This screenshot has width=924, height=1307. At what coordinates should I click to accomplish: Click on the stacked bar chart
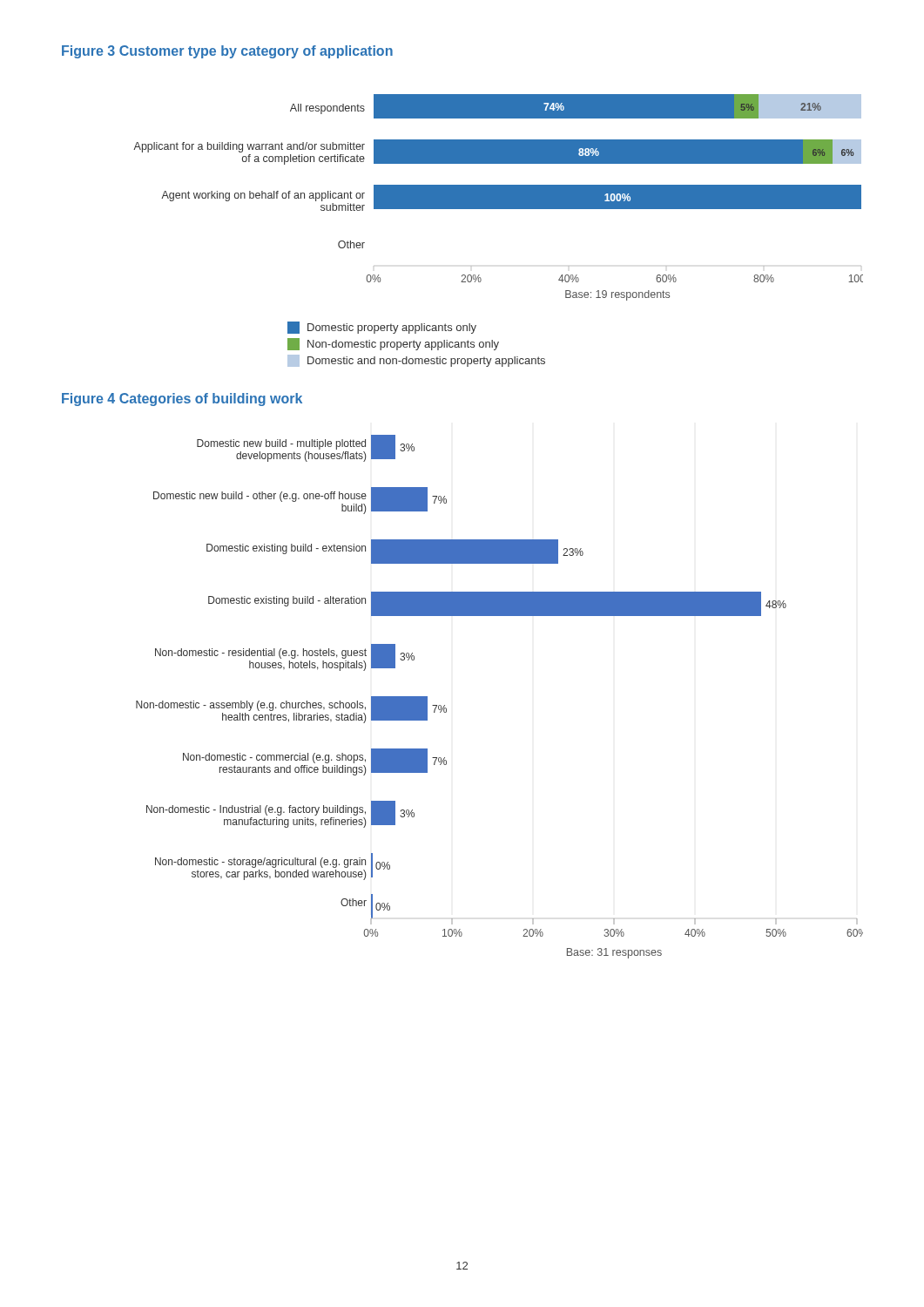tap(462, 196)
